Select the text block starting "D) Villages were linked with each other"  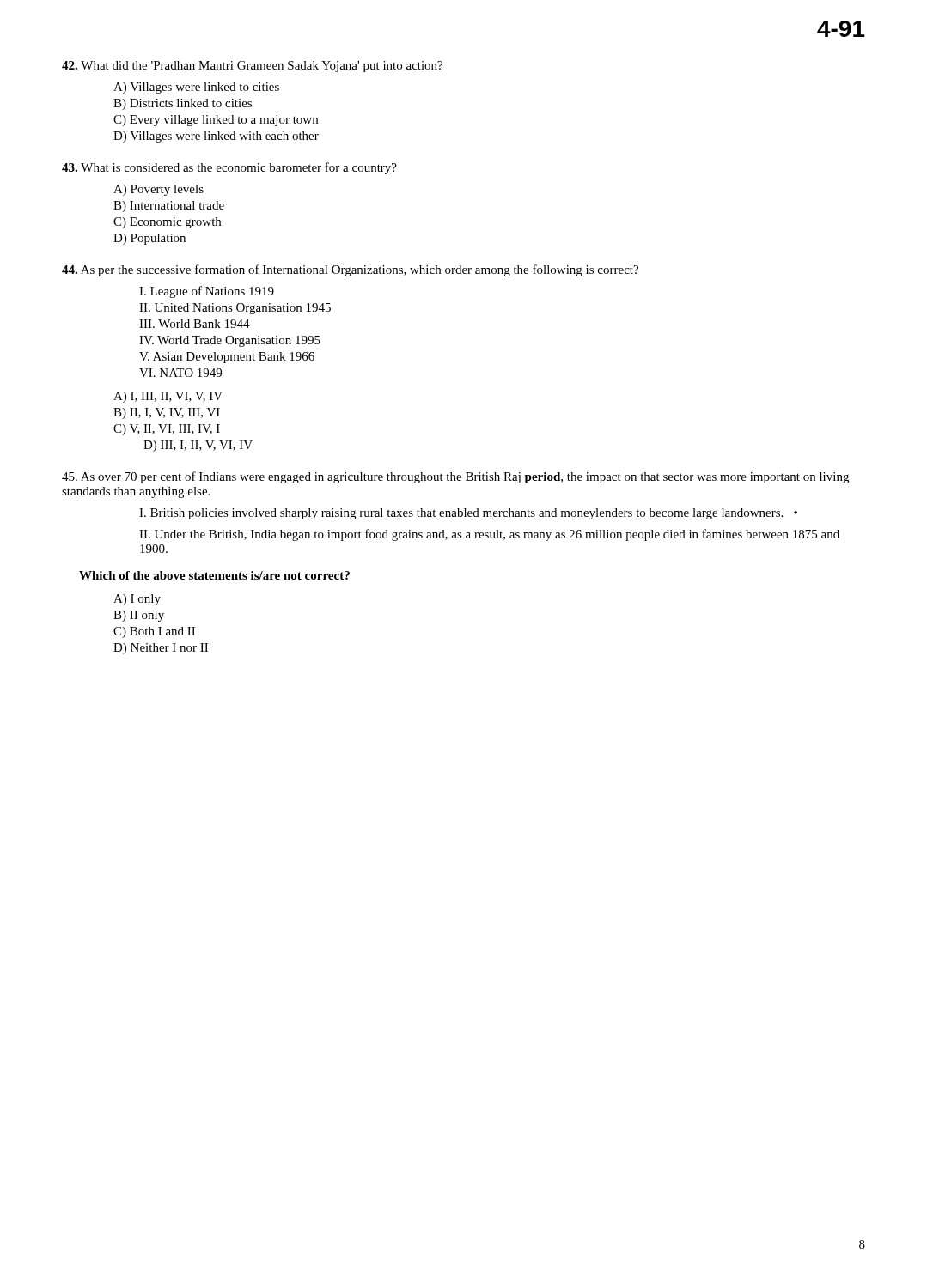216,136
